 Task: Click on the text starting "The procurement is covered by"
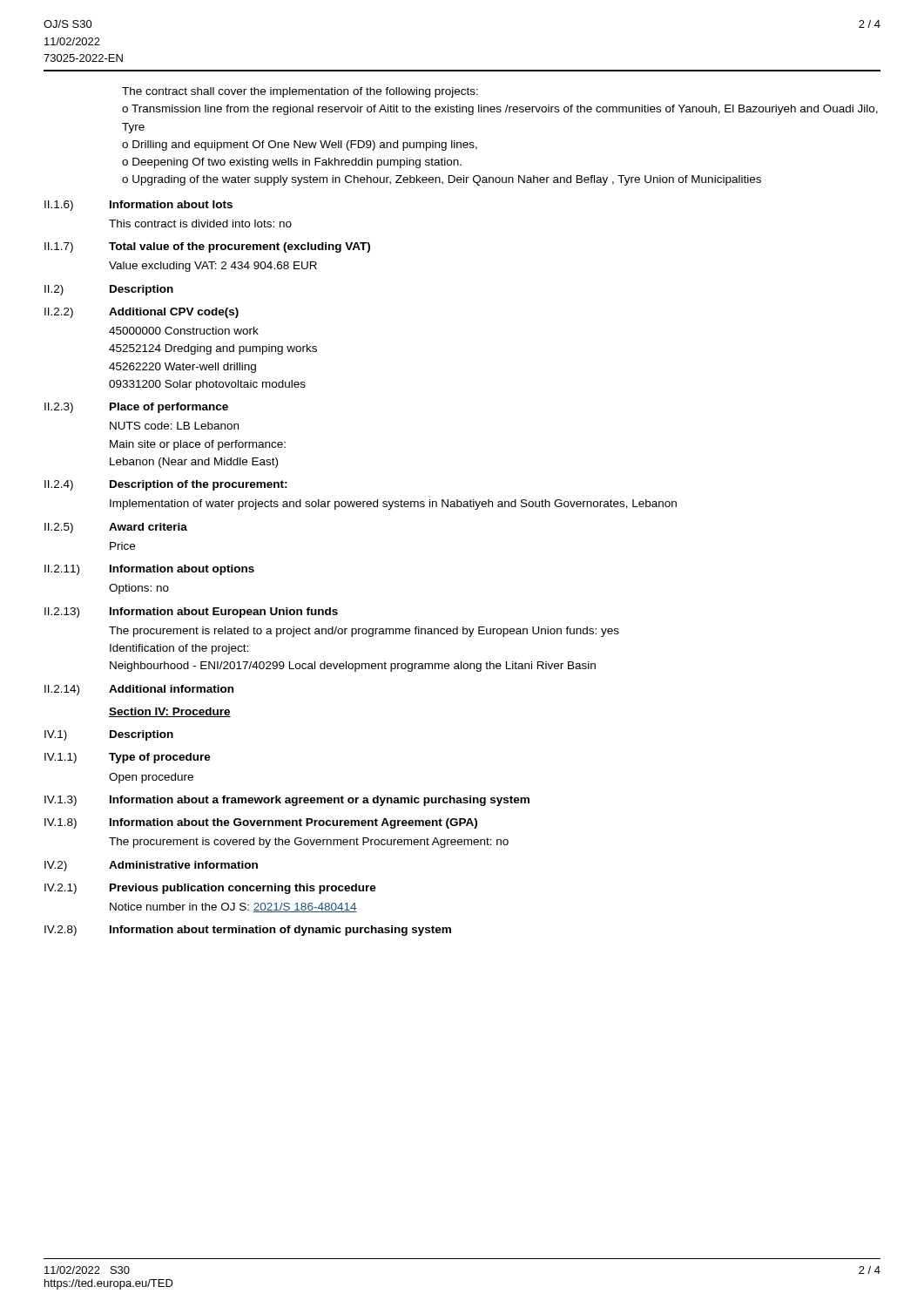(309, 841)
